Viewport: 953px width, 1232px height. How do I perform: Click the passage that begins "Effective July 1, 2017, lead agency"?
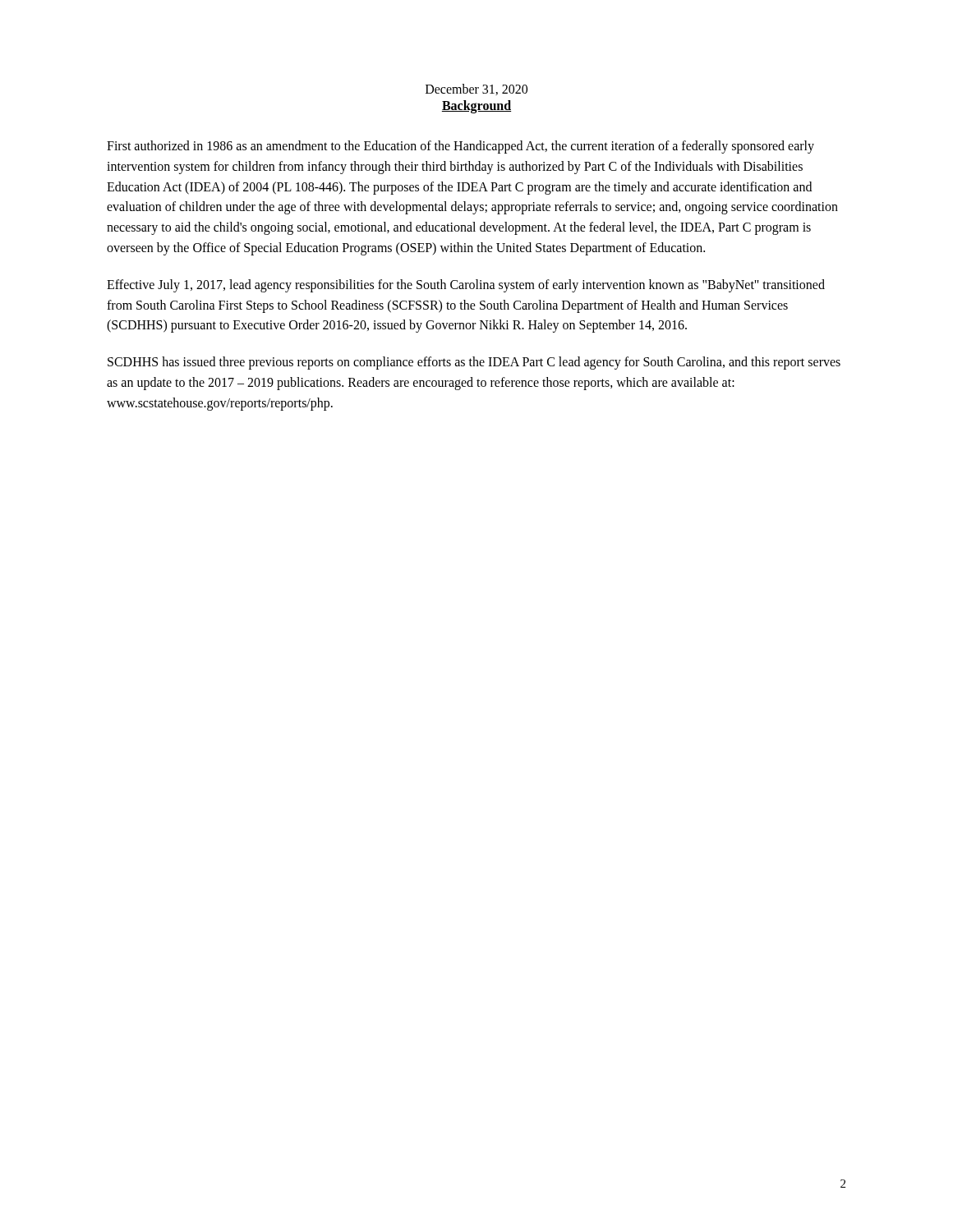(x=466, y=305)
